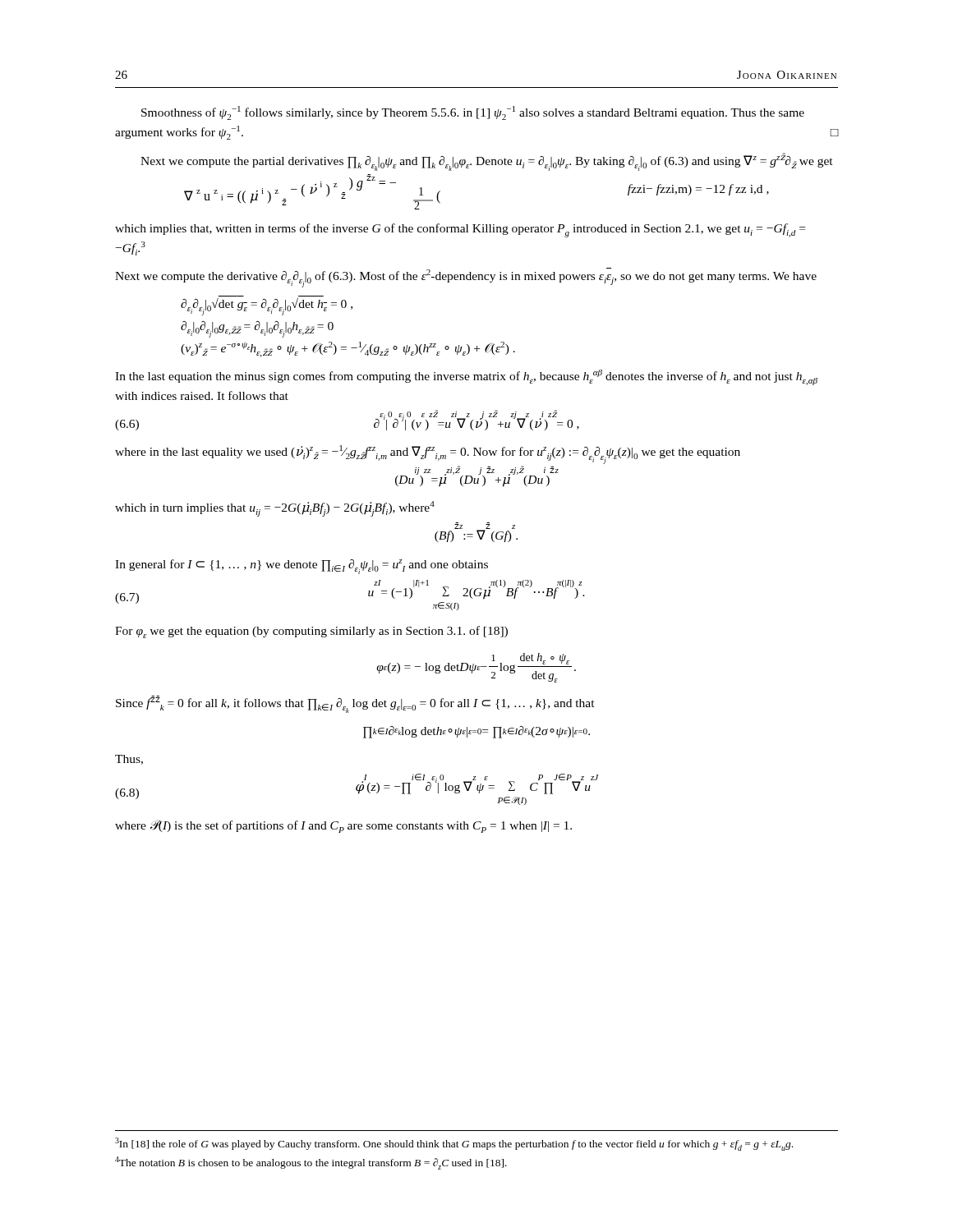Locate the region starting "(6.6) ∂εi|0∂εj|0(νε)zz̄ = uzi∇z(ν̇j)zz̄ + uzj∇z(ν̇i)zz̄ ="
Image resolution: width=953 pixels, height=1232 pixels.
coord(476,424)
